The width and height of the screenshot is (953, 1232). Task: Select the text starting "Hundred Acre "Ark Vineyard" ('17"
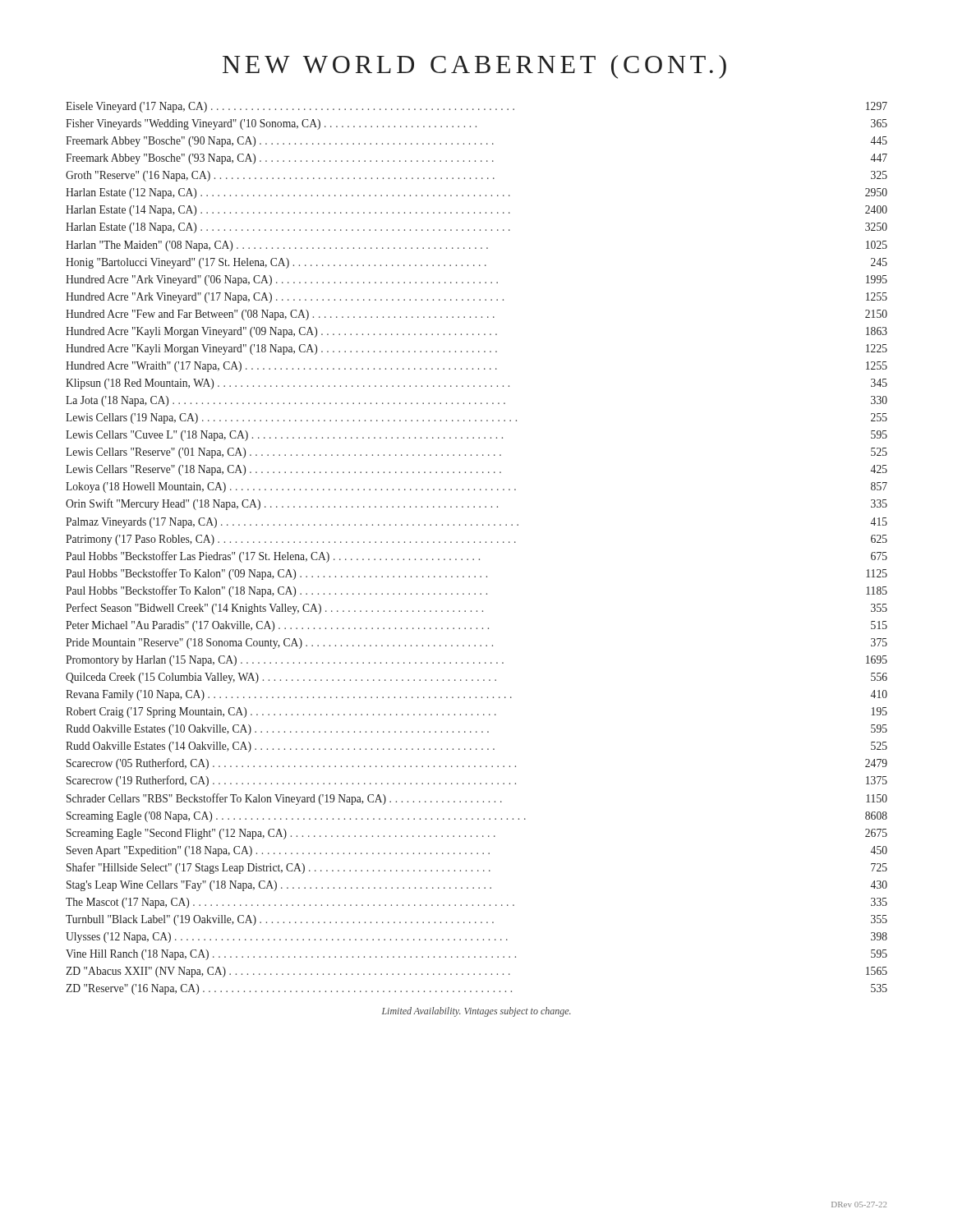[x=476, y=297]
